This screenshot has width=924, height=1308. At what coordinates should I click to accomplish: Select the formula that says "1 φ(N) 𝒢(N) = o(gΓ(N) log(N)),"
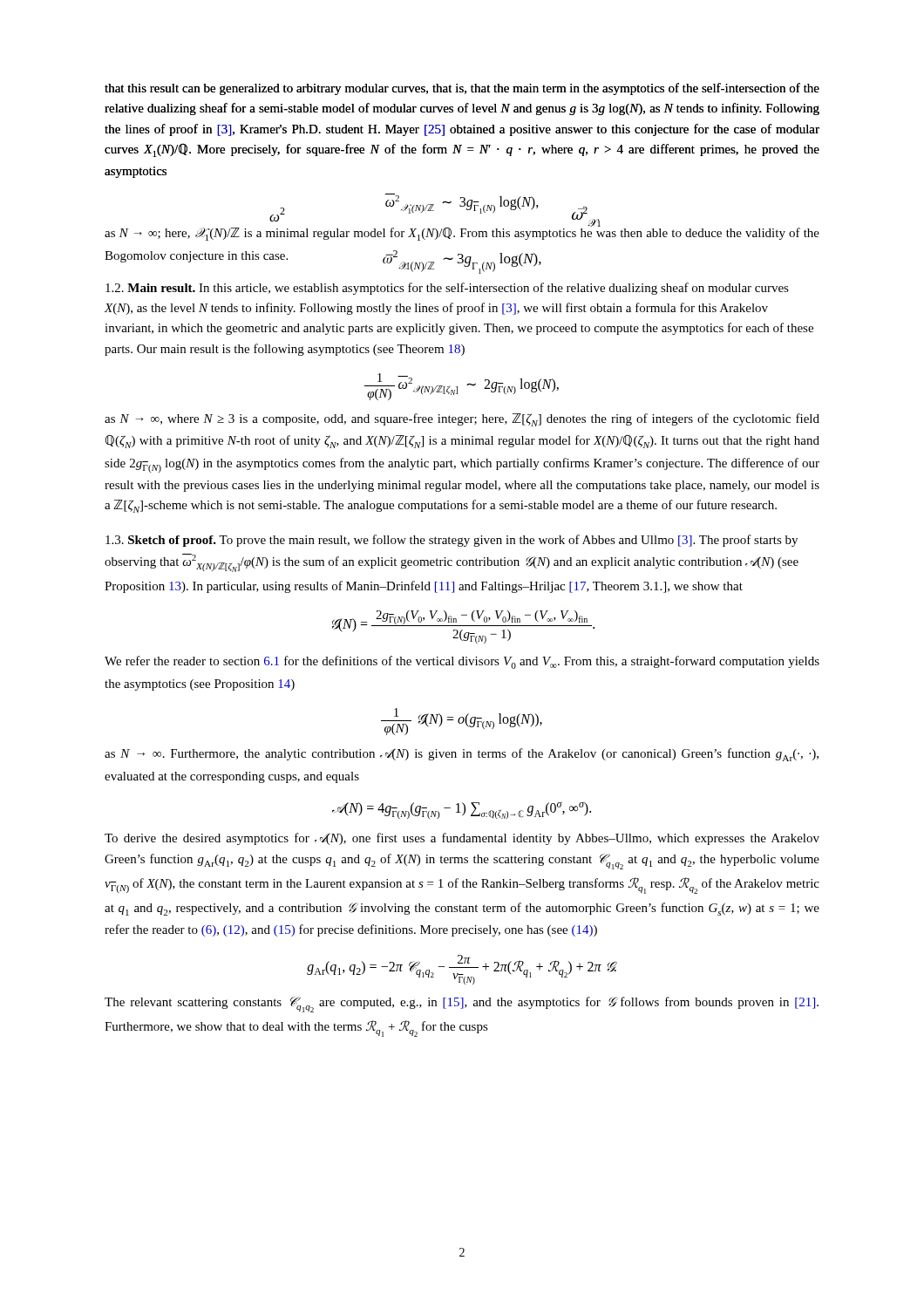tap(462, 721)
